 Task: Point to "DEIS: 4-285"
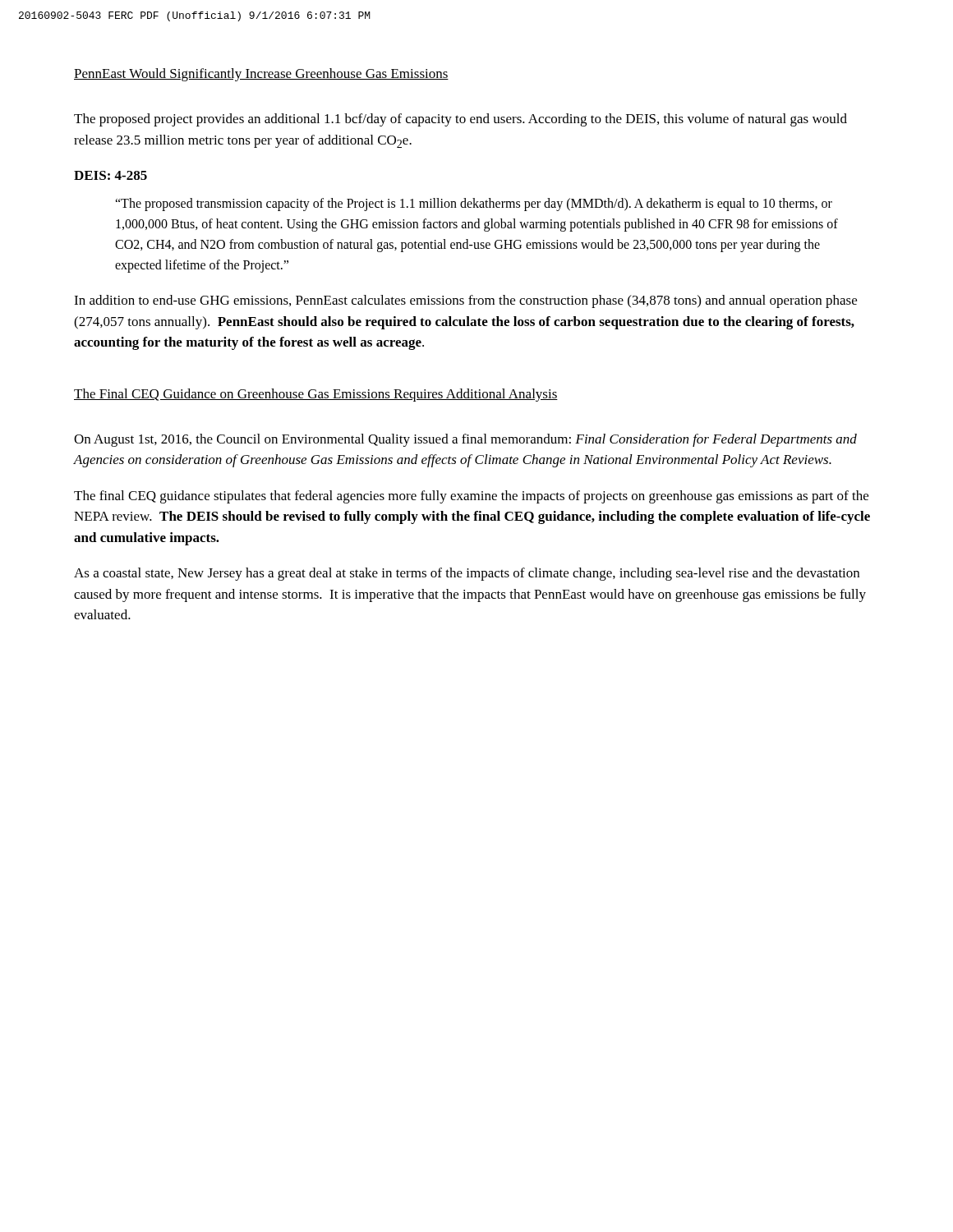coord(111,175)
